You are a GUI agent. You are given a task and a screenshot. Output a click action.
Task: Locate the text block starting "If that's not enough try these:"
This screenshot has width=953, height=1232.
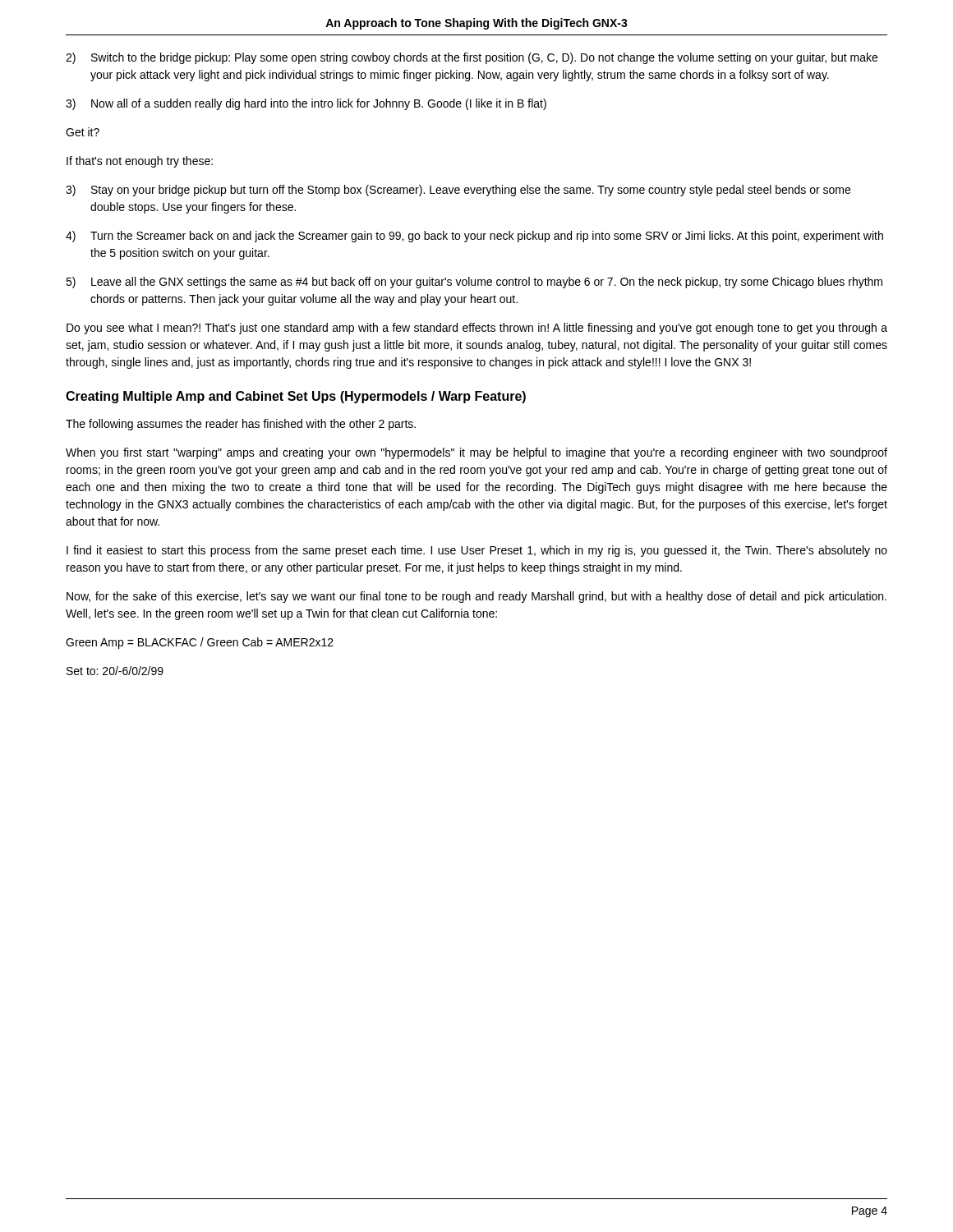[140, 161]
